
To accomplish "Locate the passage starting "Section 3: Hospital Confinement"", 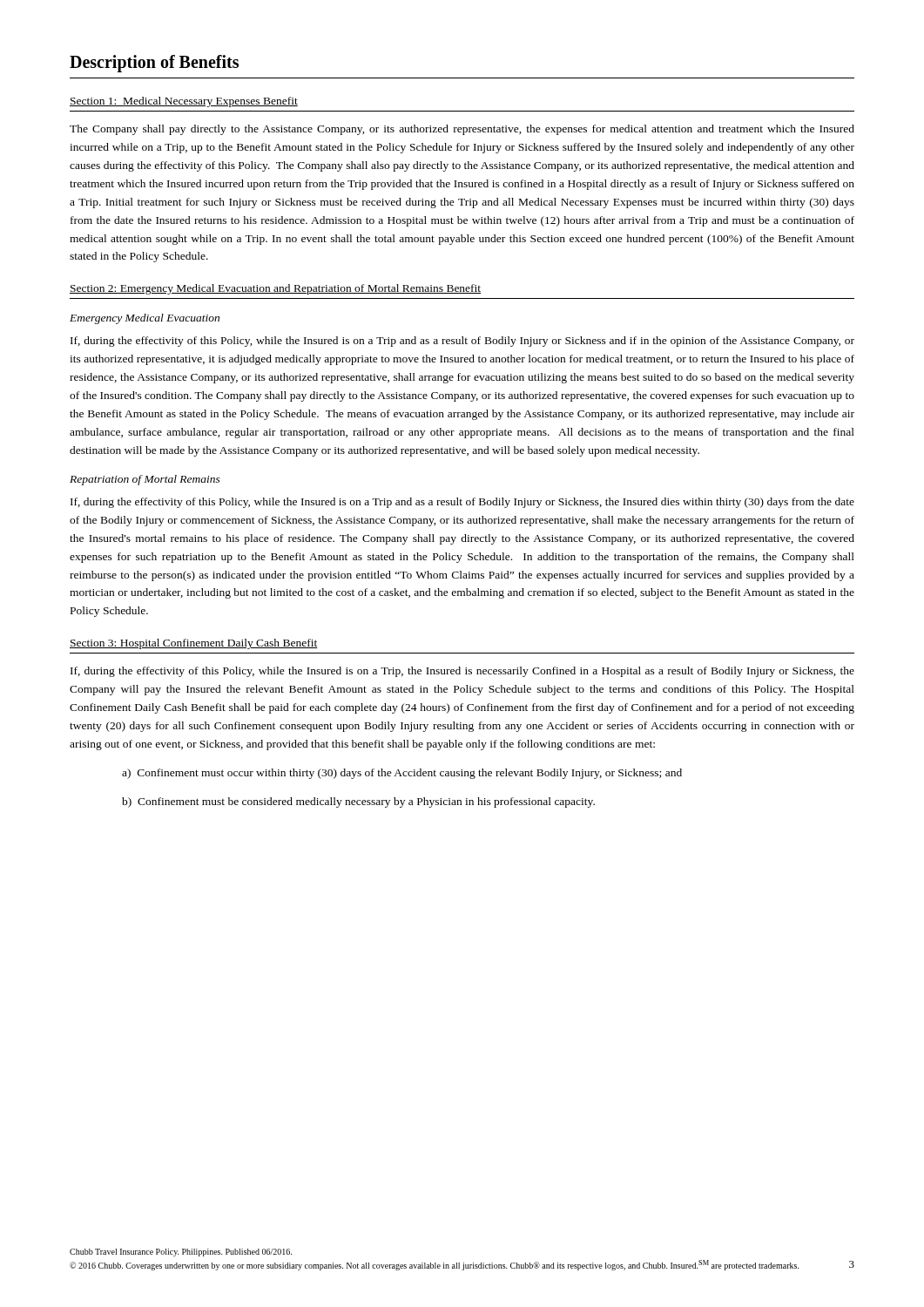I will (x=193, y=643).
